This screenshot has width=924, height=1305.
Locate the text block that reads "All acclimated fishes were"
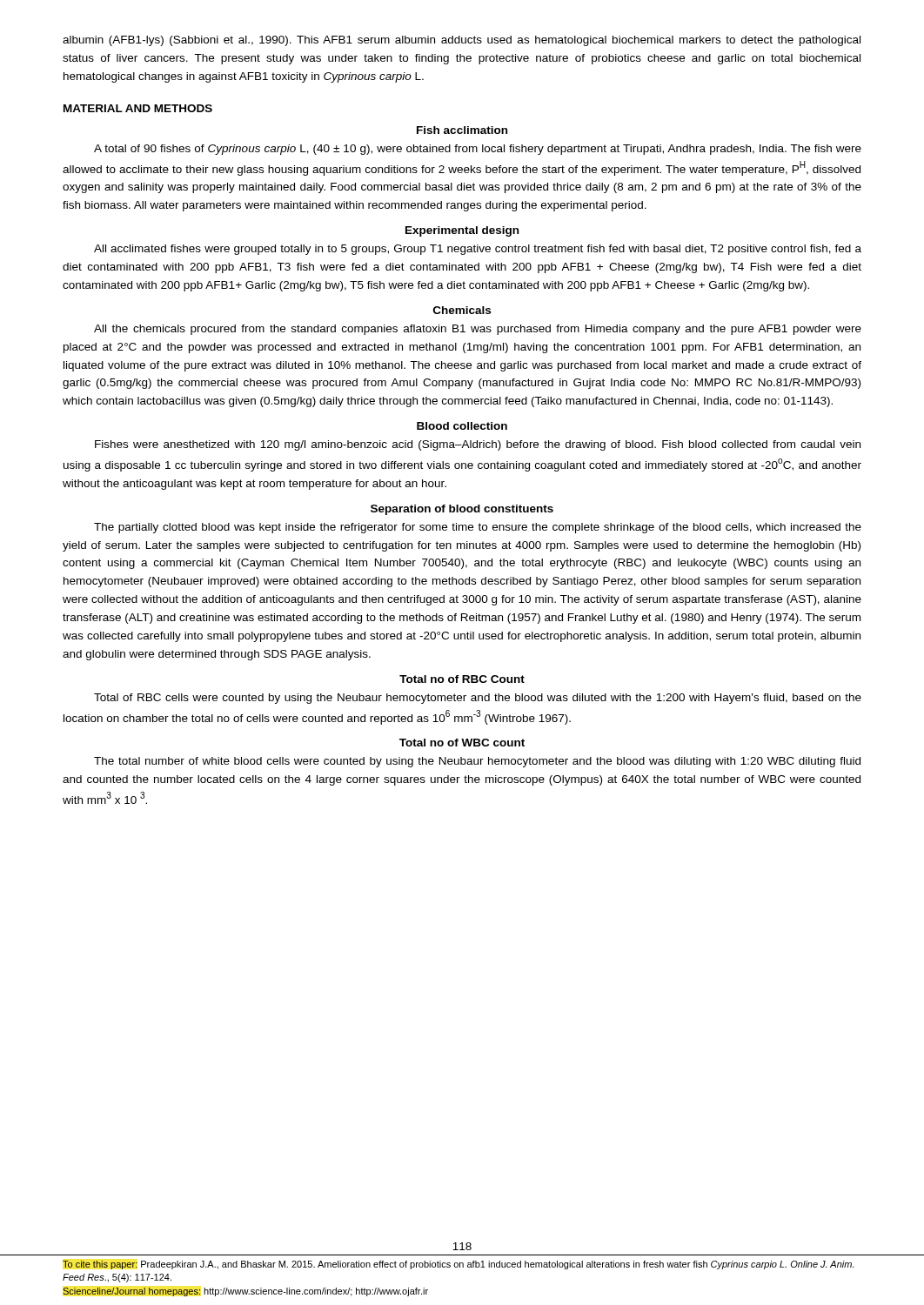point(462,267)
